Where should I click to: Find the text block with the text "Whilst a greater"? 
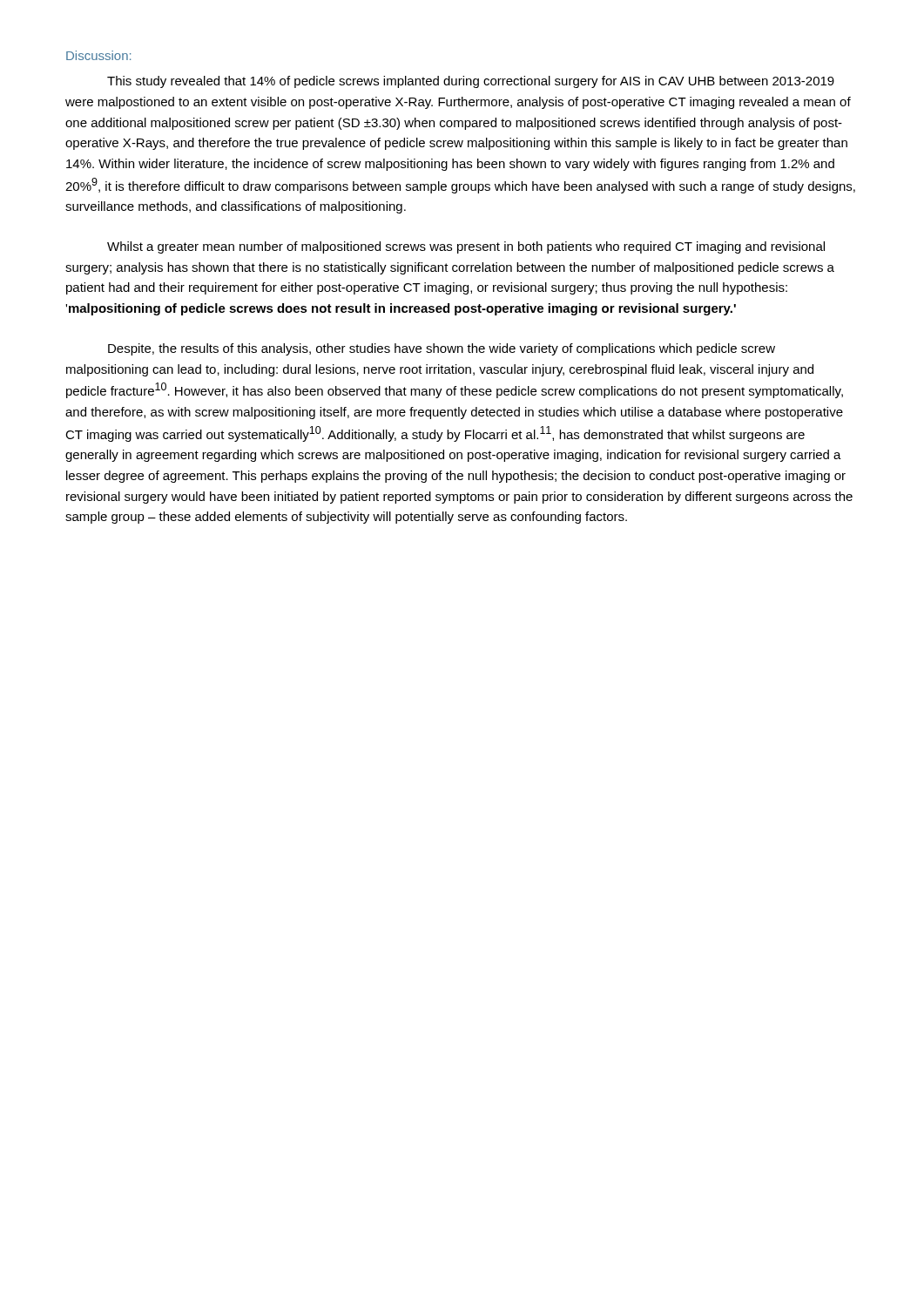pos(462,277)
